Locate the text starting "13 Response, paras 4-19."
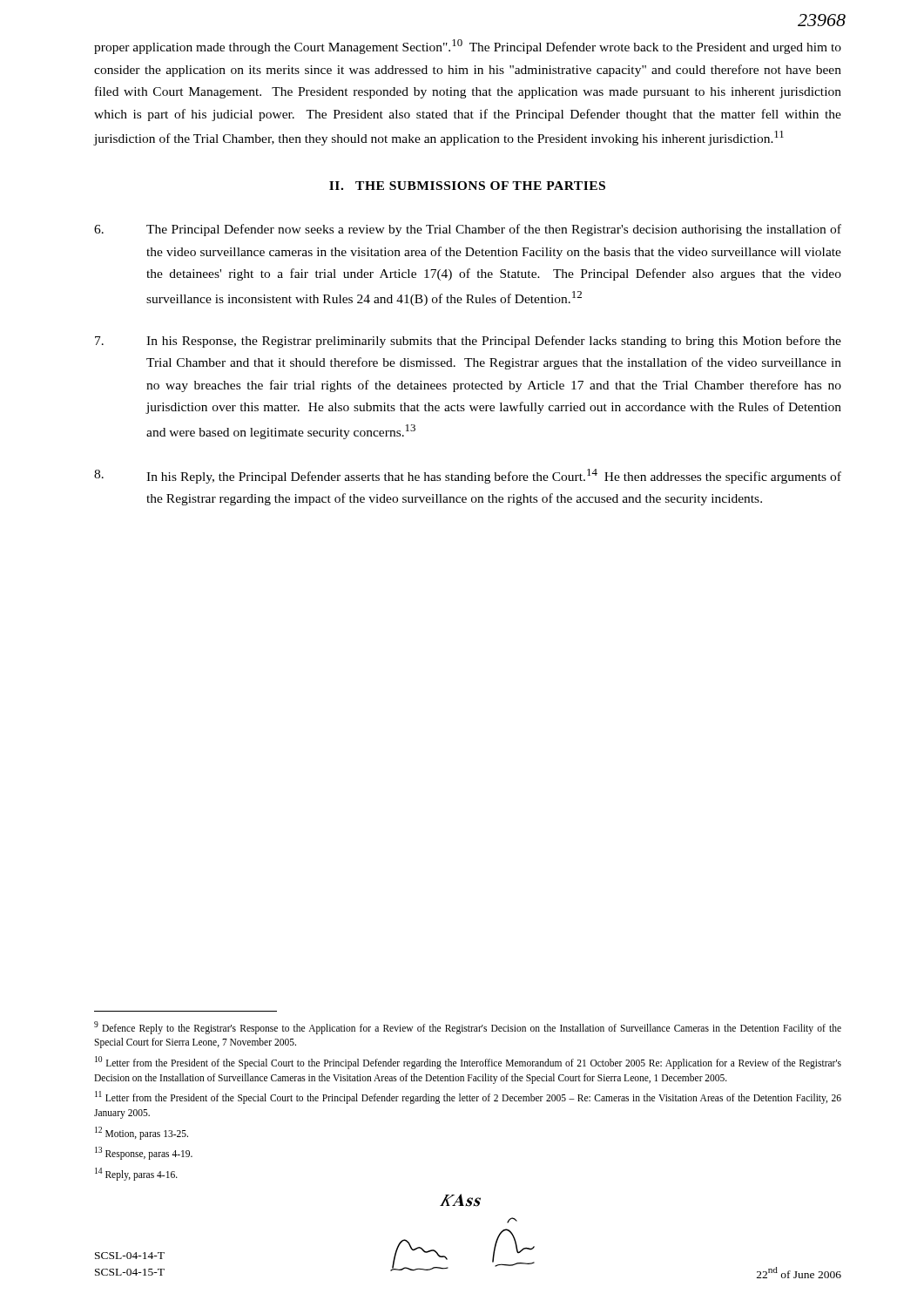 tap(143, 1152)
